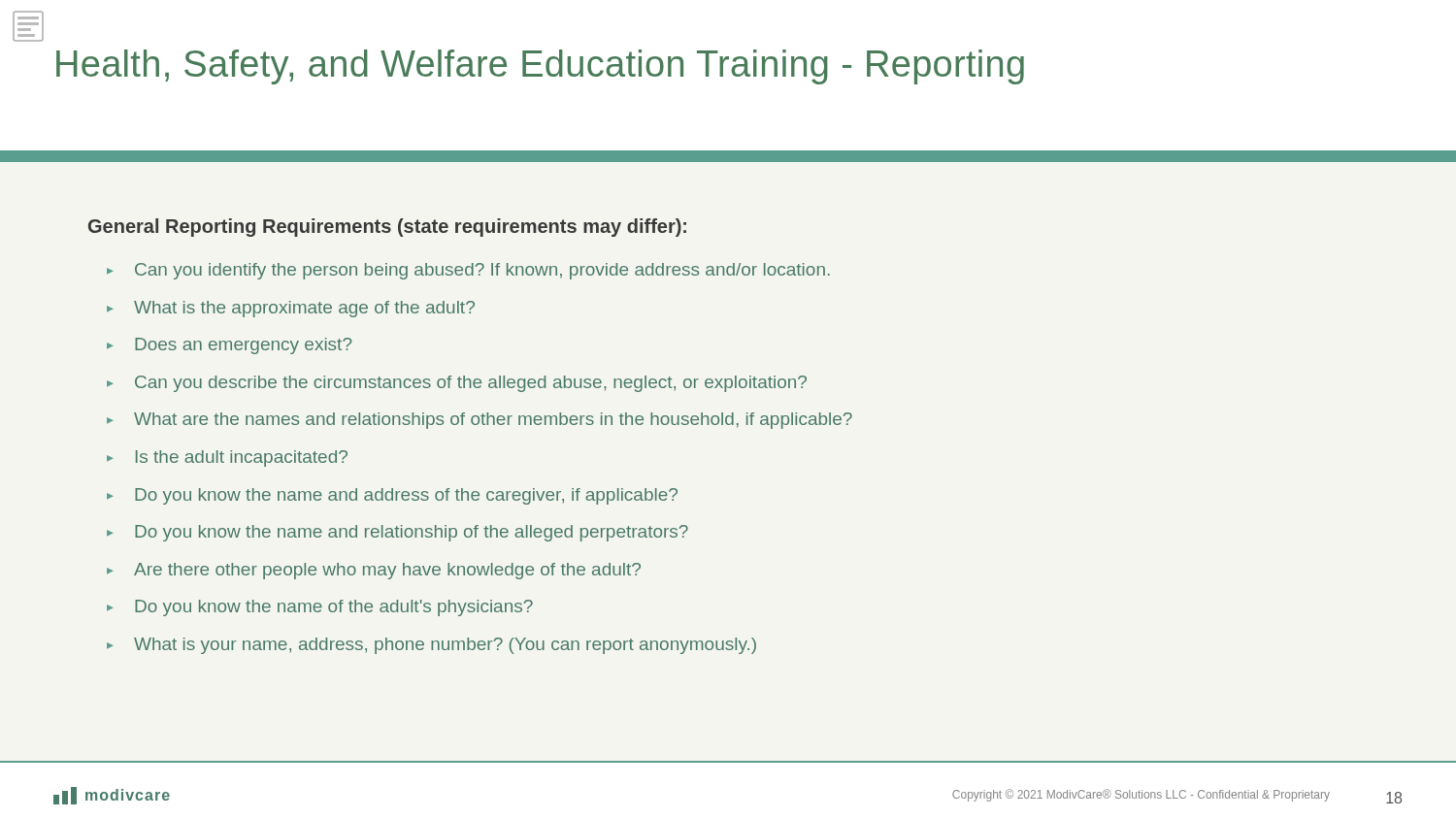The height and width of the screenshot is (819, 1456).
Task: Click the passage that begins "▸ Are there other people who may have"
Action: (x=374, y=570)
